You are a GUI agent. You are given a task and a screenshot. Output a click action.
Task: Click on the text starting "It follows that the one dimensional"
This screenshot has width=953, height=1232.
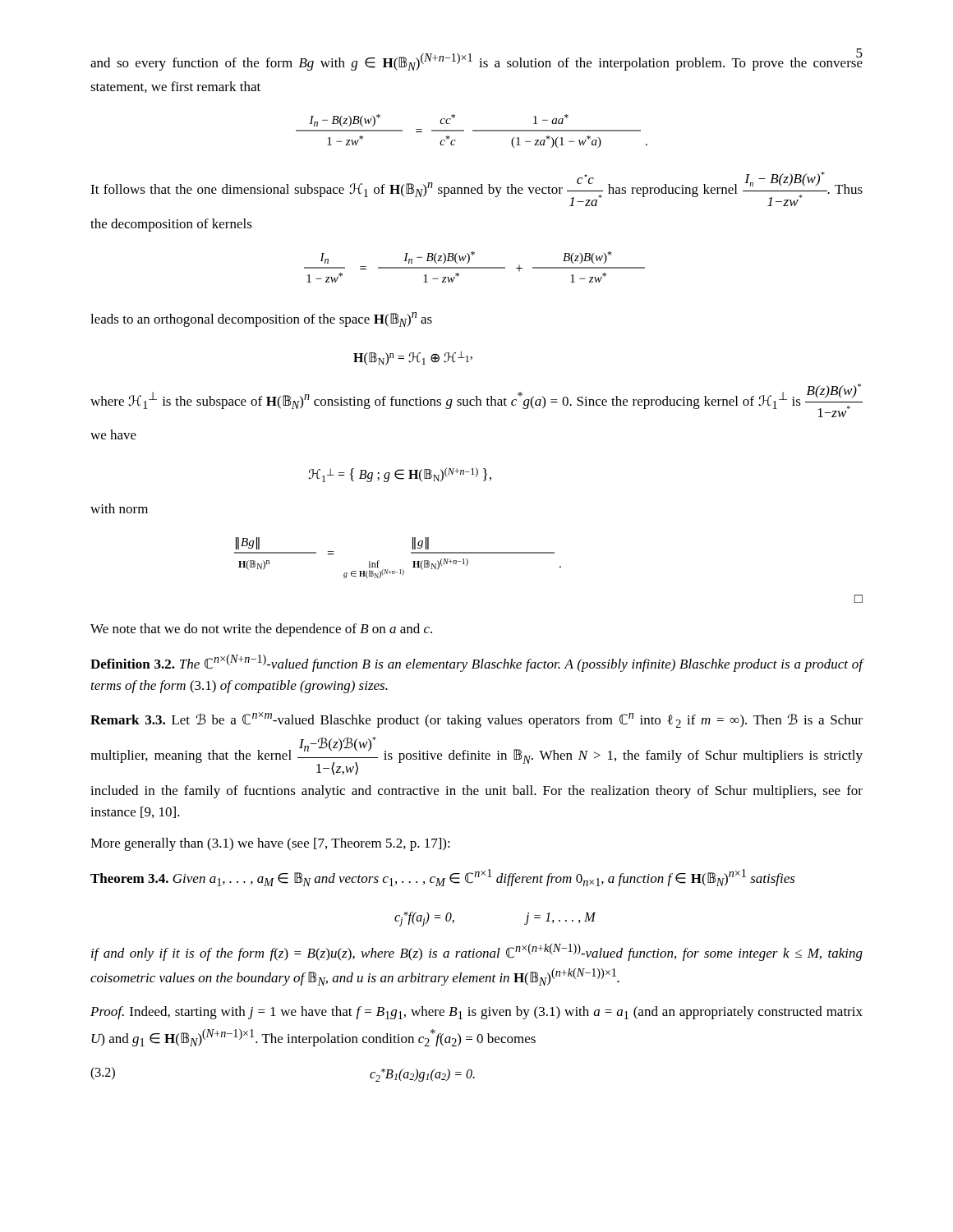pos(476,202)
